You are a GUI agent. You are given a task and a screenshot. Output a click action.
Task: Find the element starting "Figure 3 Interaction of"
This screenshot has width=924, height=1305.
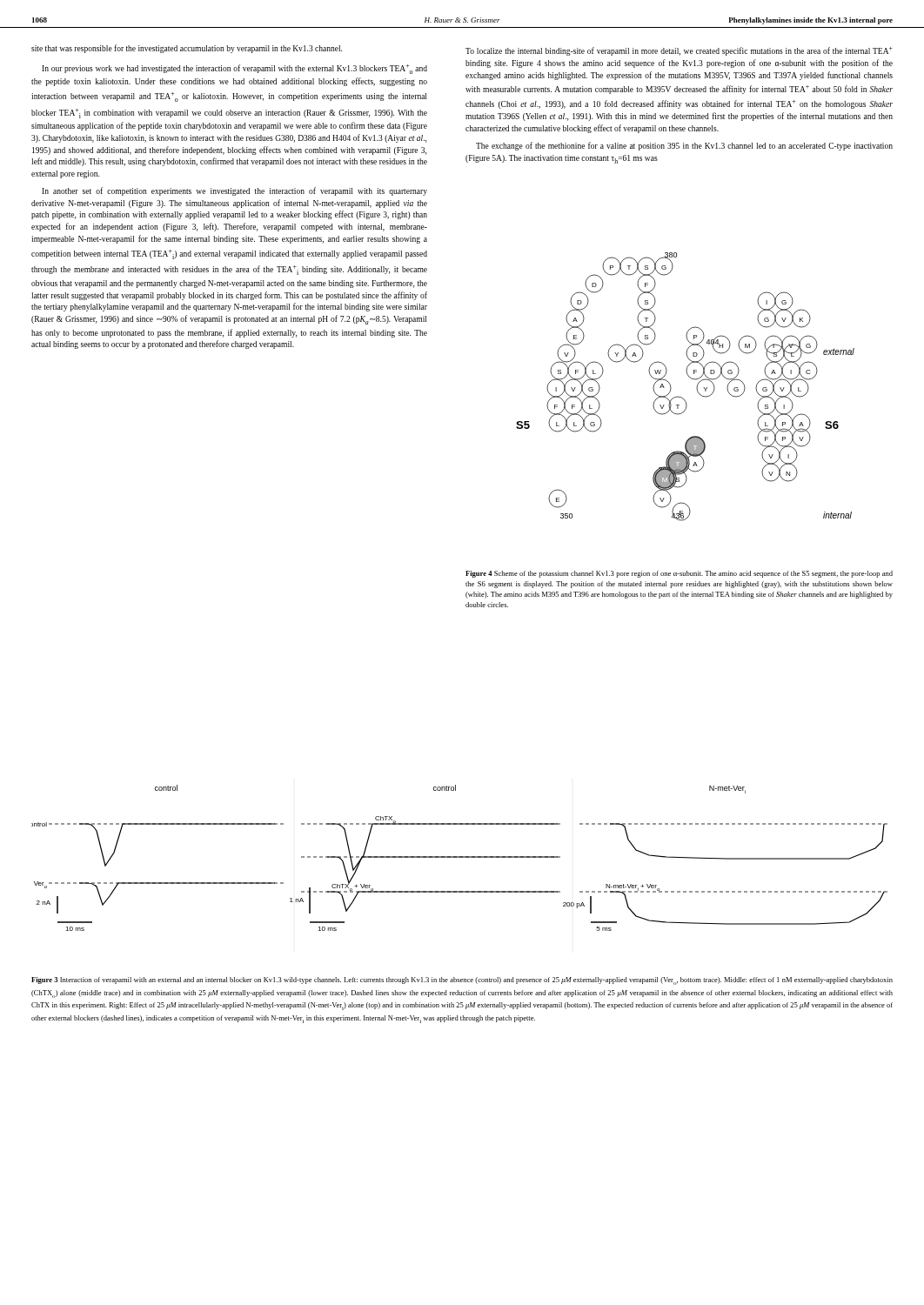coord(462,1000)
